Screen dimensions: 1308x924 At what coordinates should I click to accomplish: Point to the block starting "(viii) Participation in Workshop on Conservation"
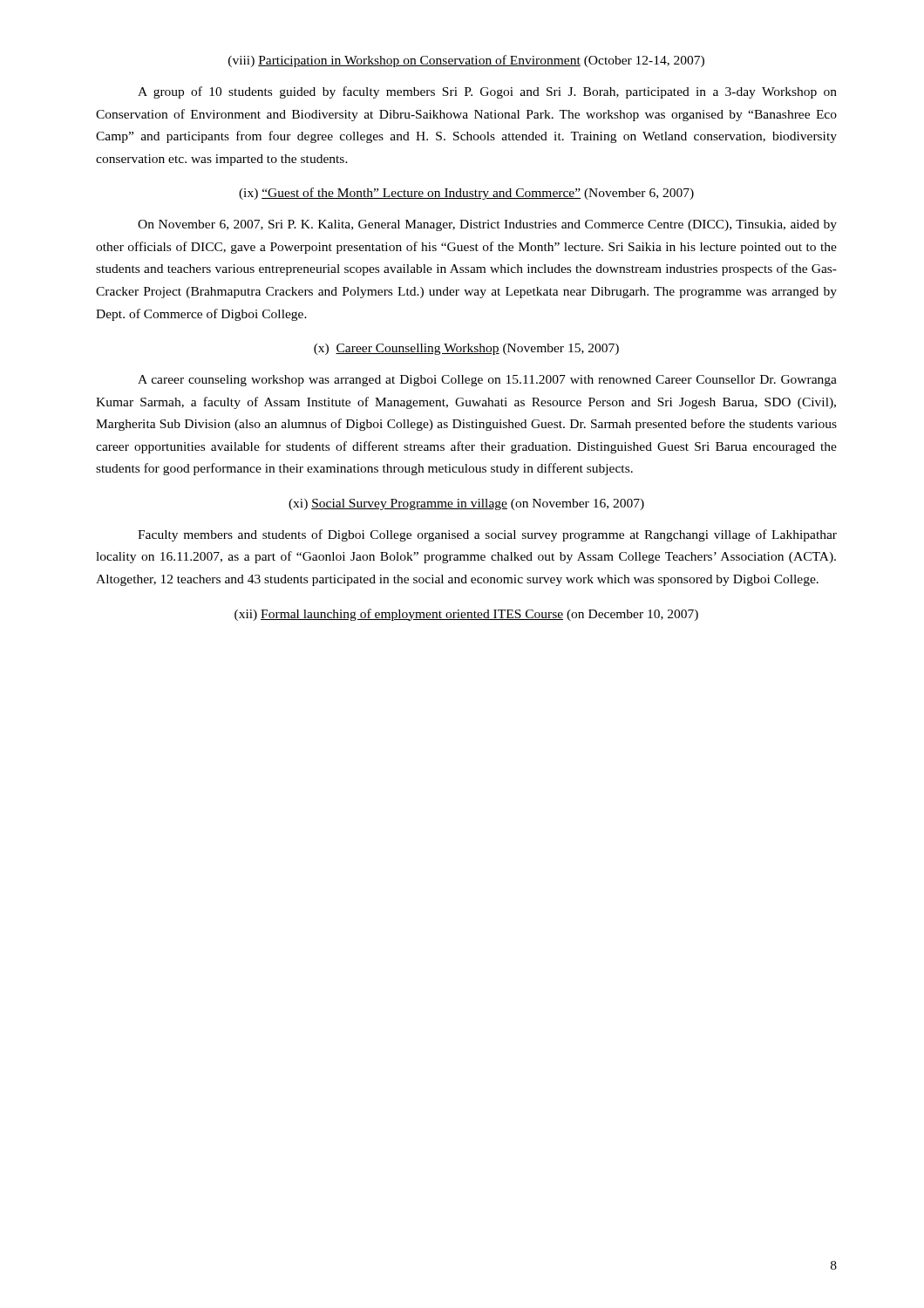pyautogui.click(x=466, y=60)
